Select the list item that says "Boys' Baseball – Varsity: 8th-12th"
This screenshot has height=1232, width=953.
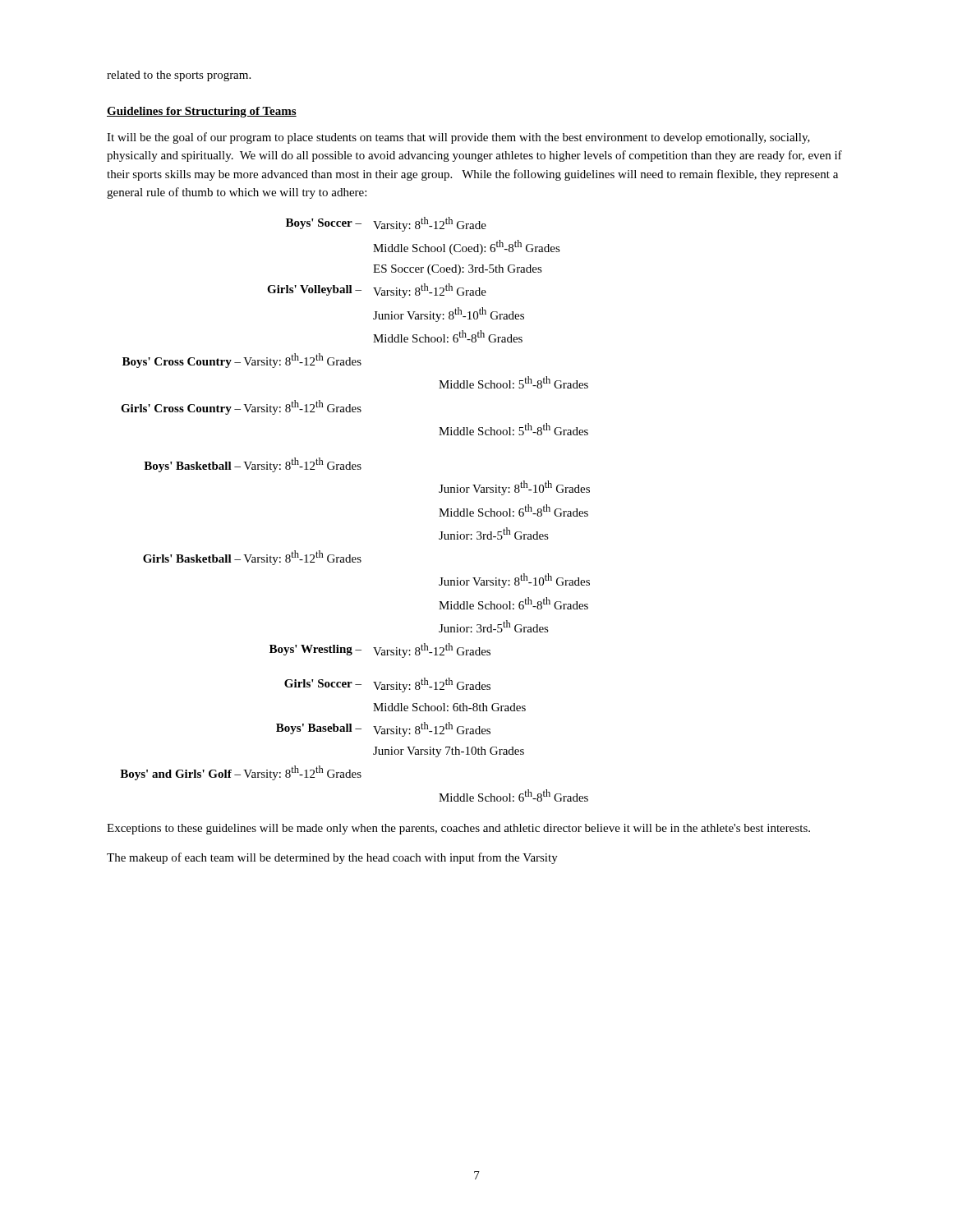pos(476,729)
